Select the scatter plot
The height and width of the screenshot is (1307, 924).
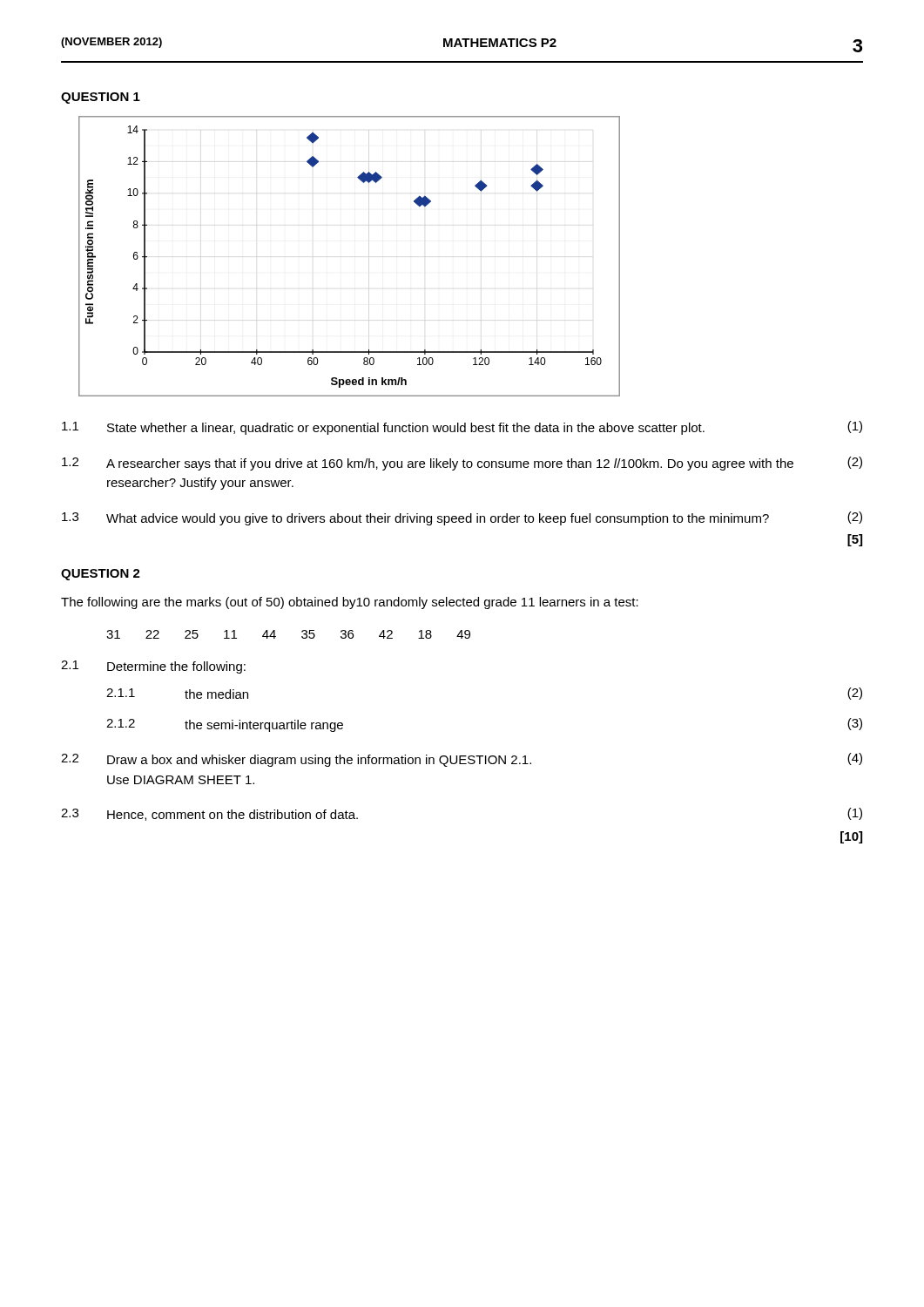471,257
